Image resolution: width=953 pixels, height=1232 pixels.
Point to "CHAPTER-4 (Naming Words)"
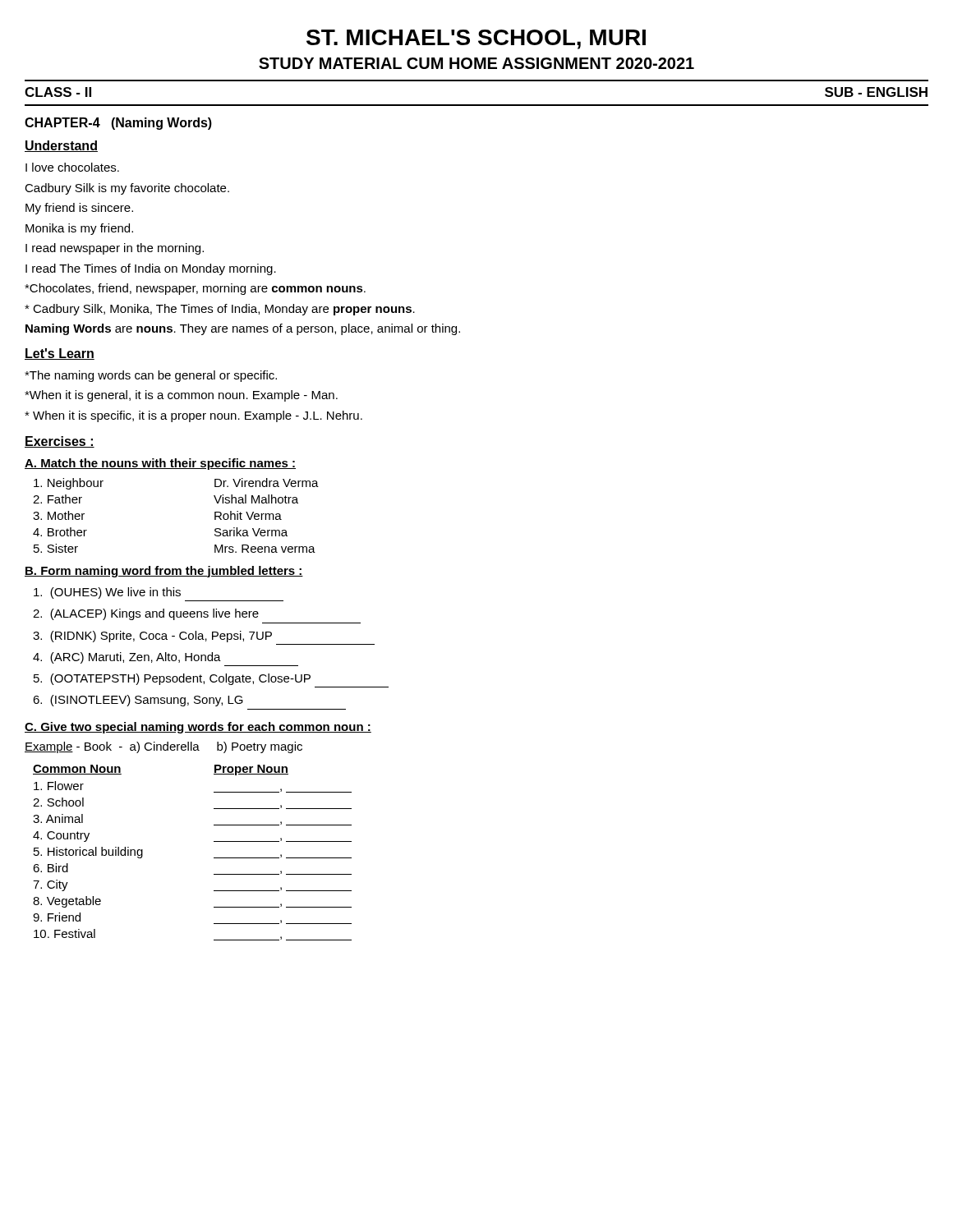pos(118,123)
